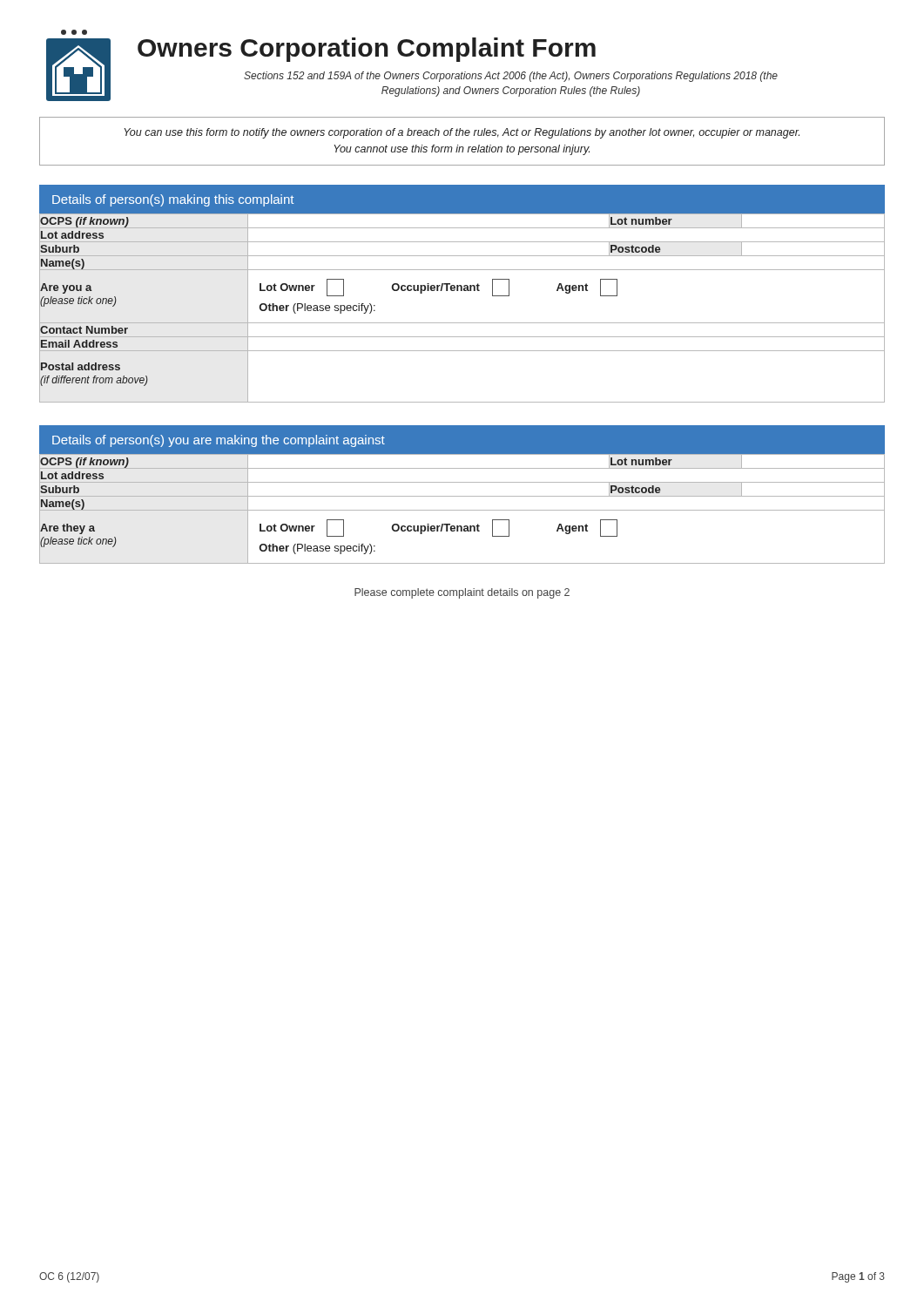Where is the passage that starts "Please complete complaint details on page"?

point(462,592)
